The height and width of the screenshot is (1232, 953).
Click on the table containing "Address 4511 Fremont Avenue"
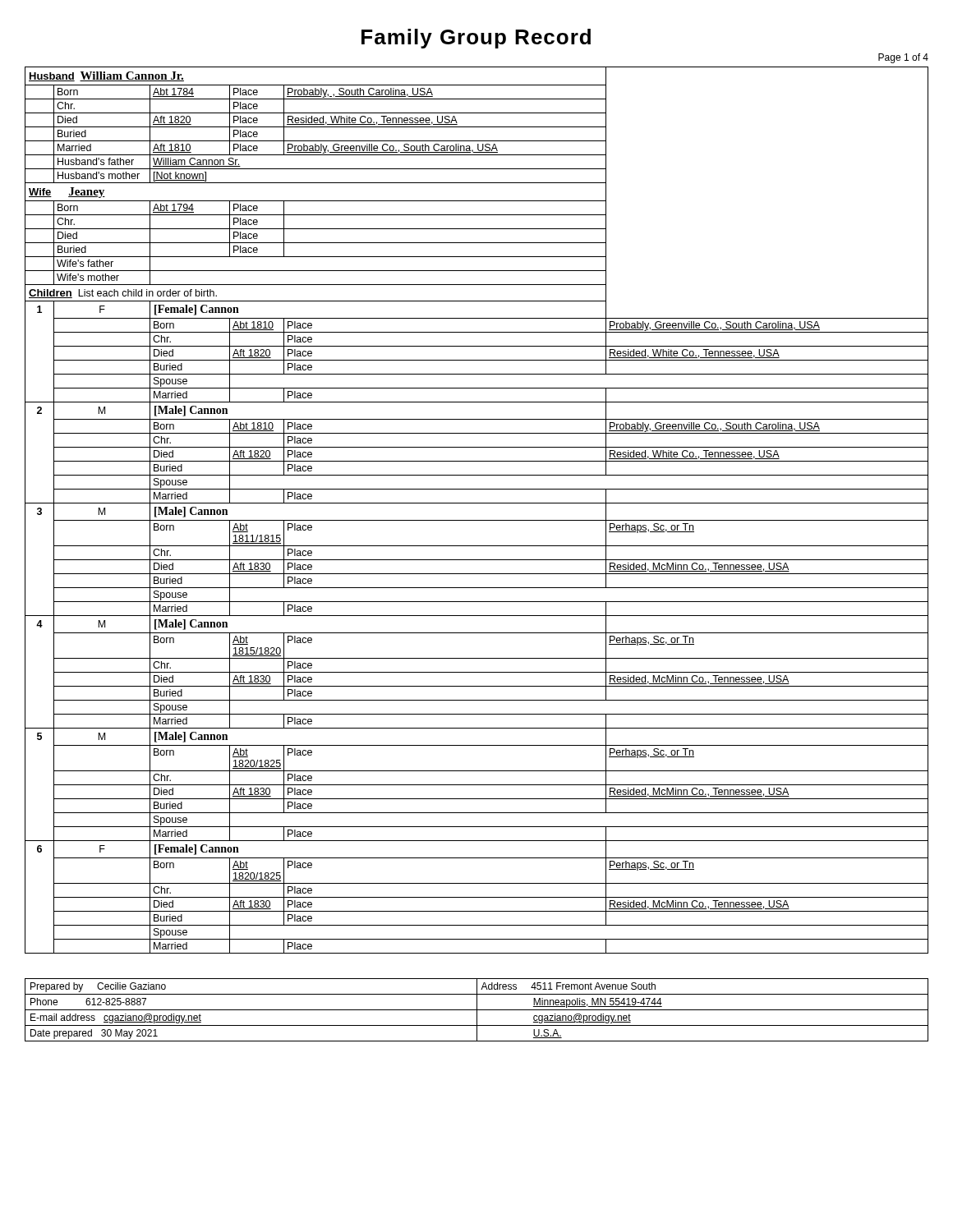(476, 1010)
